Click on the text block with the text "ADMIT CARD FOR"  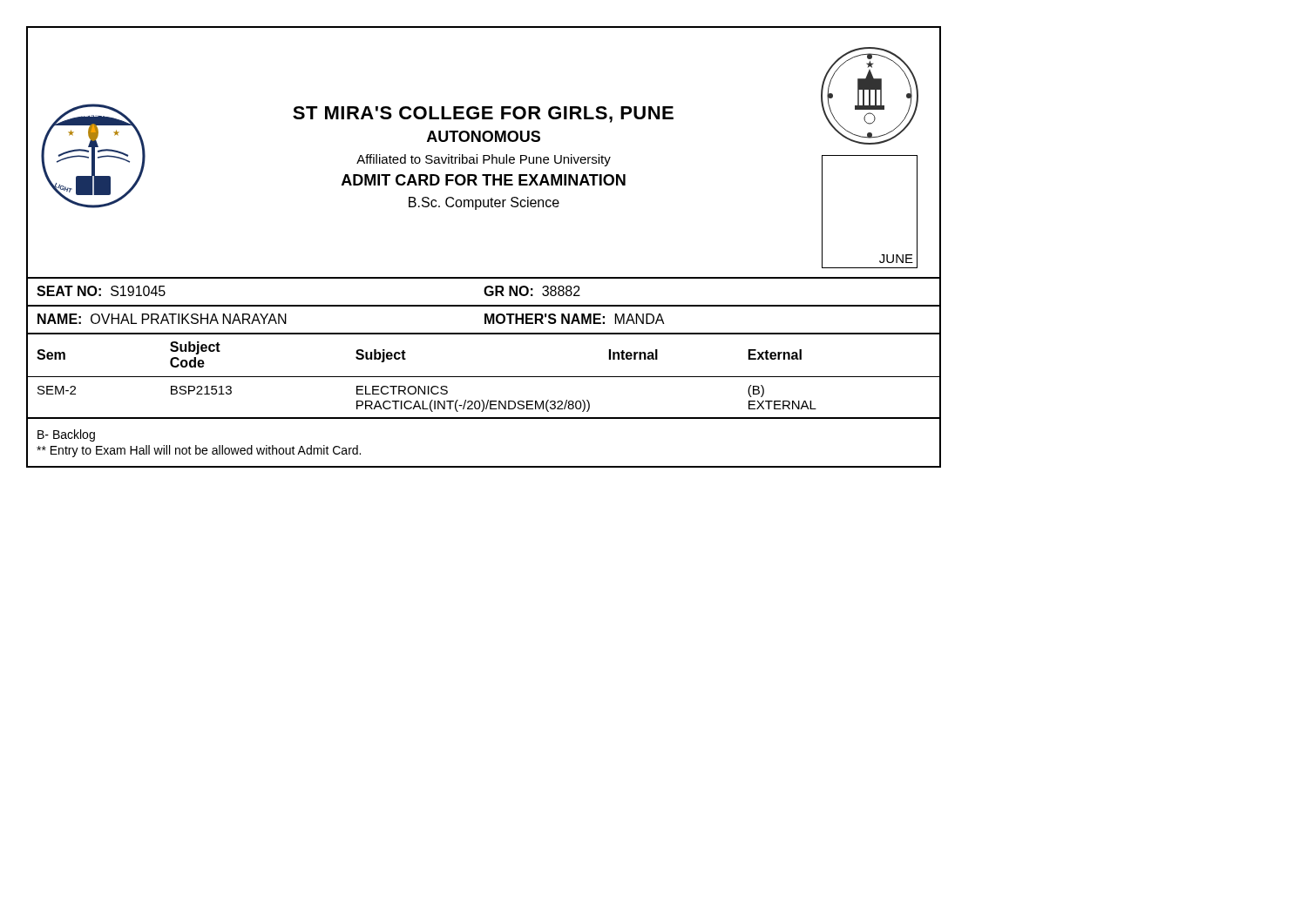[484, 180]
